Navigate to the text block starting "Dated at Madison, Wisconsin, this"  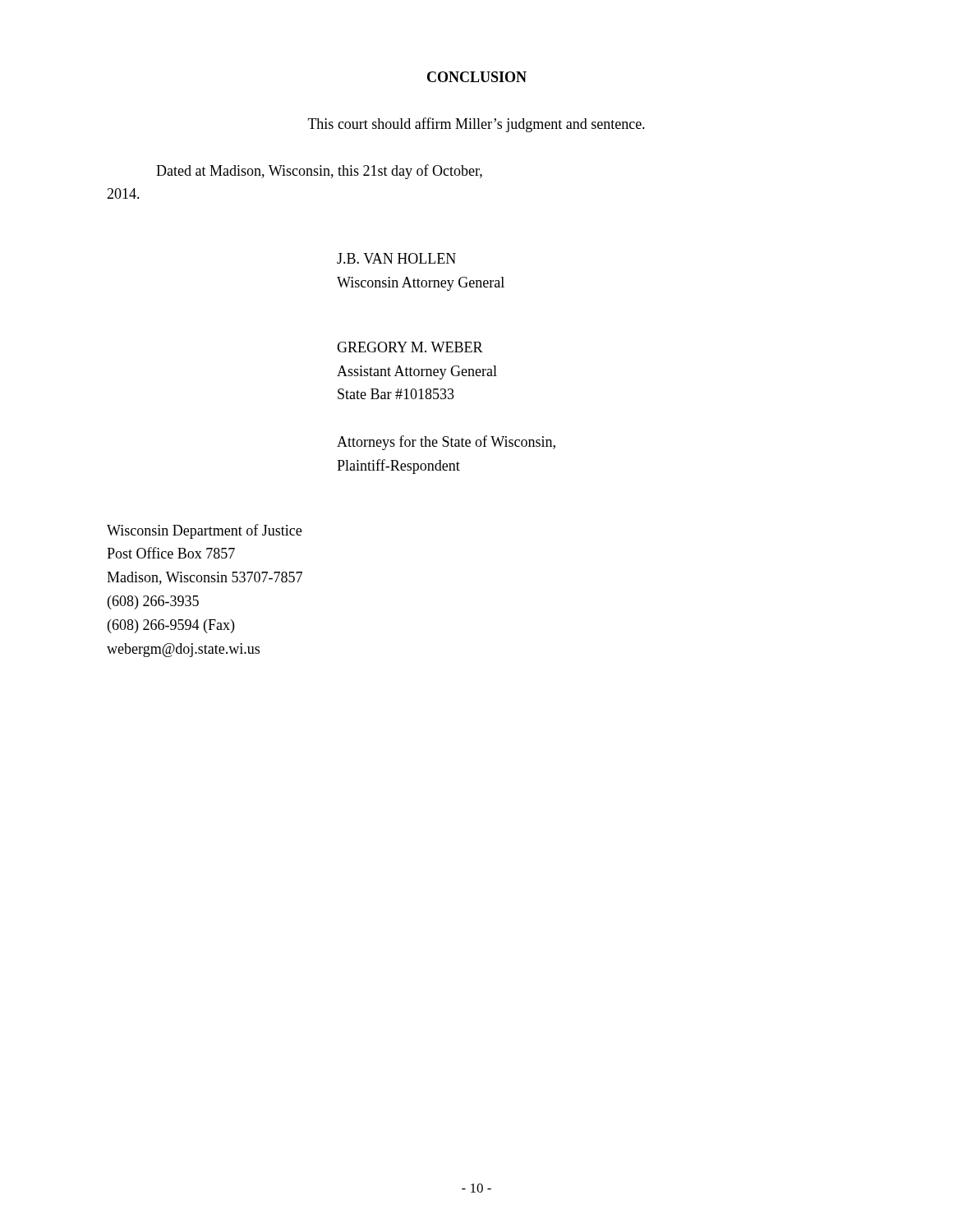pos(295,181)
